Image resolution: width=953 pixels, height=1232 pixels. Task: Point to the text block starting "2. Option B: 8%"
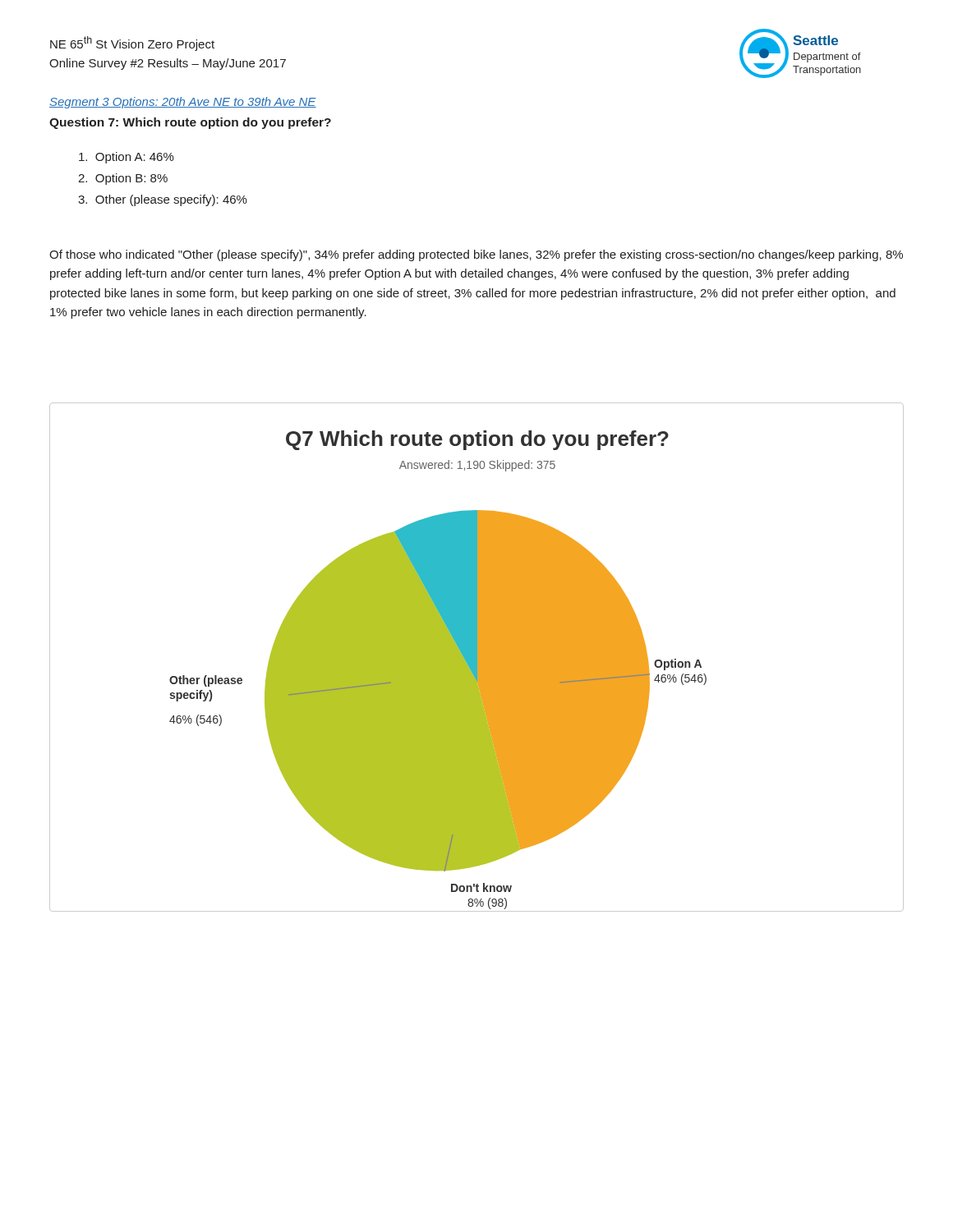[x=123, y=178]
